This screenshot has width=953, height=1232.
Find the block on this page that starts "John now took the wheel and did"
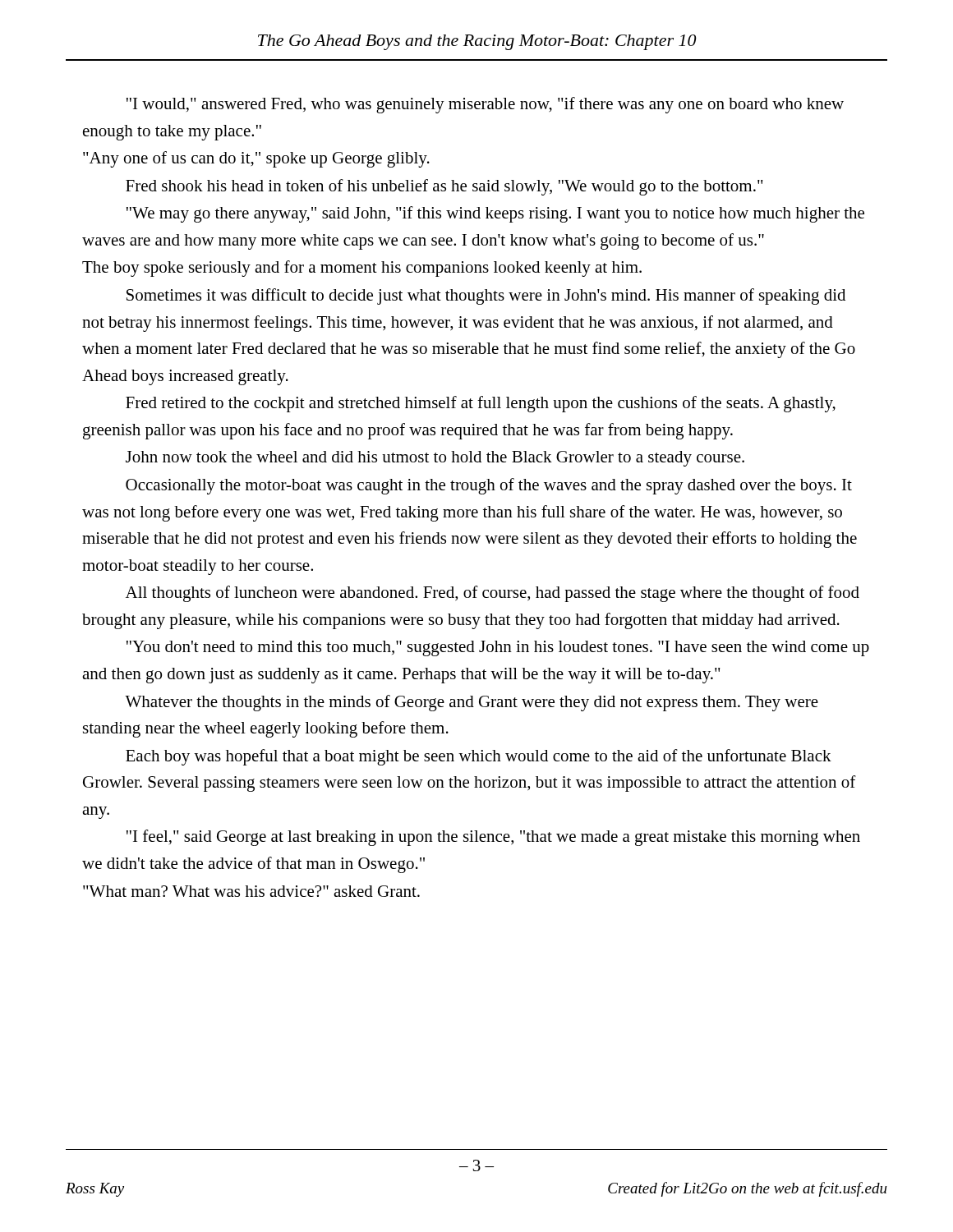pyautogui.click(x=435, y=457)
